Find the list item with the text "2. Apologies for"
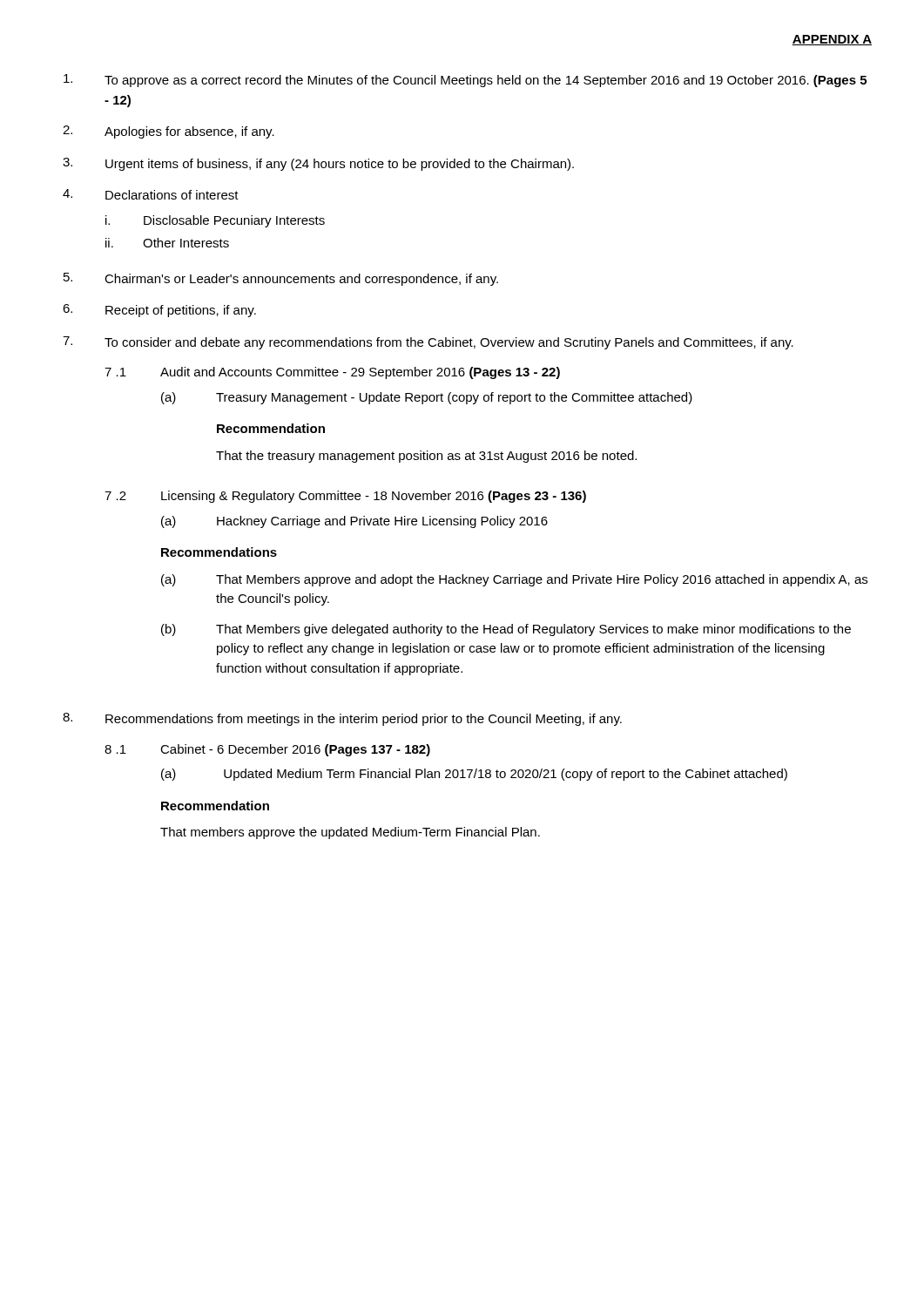 pyautogui.click(x=169, y=132)
